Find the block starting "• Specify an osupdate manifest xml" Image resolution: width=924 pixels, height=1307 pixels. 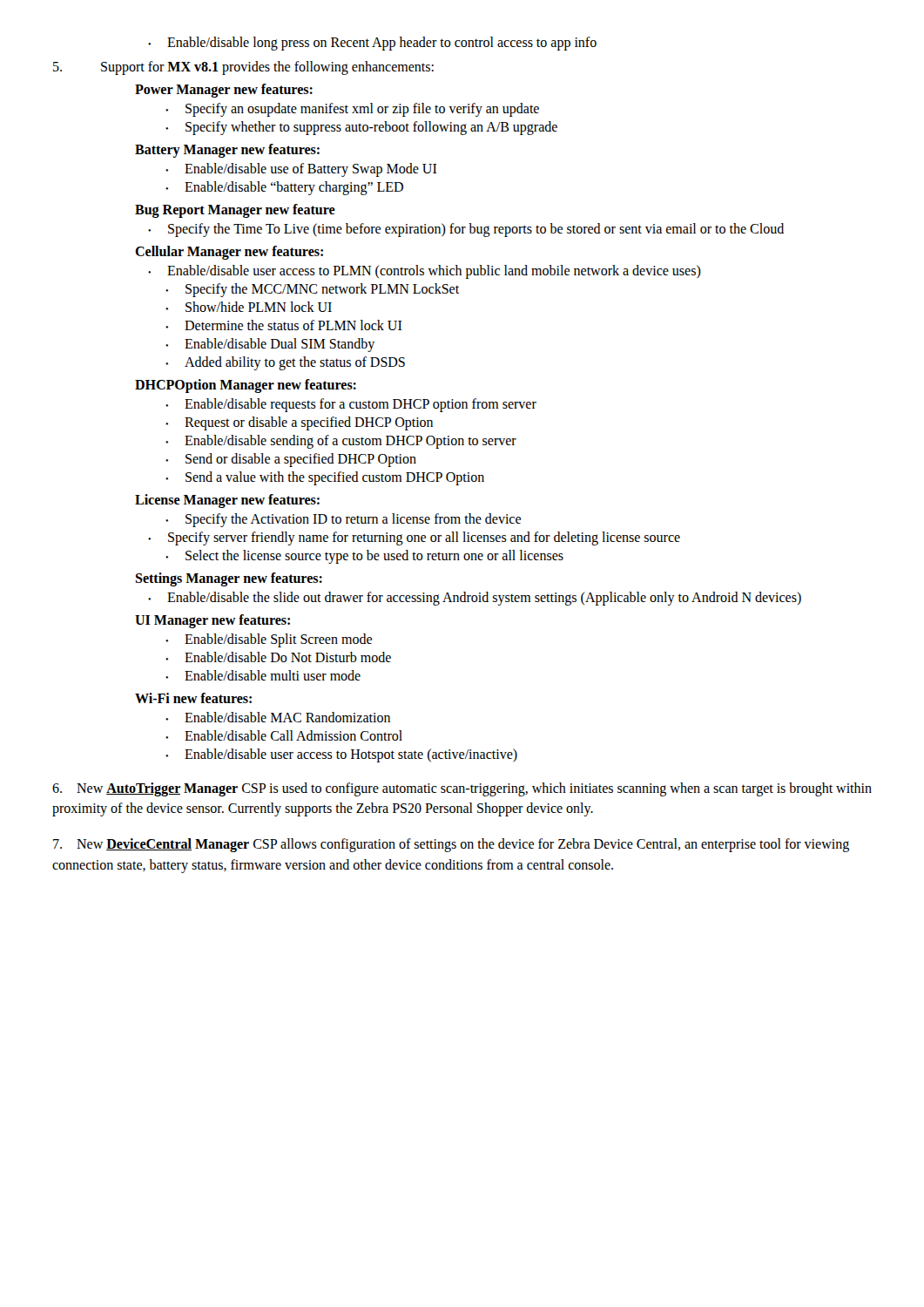(x=519, y=109)
